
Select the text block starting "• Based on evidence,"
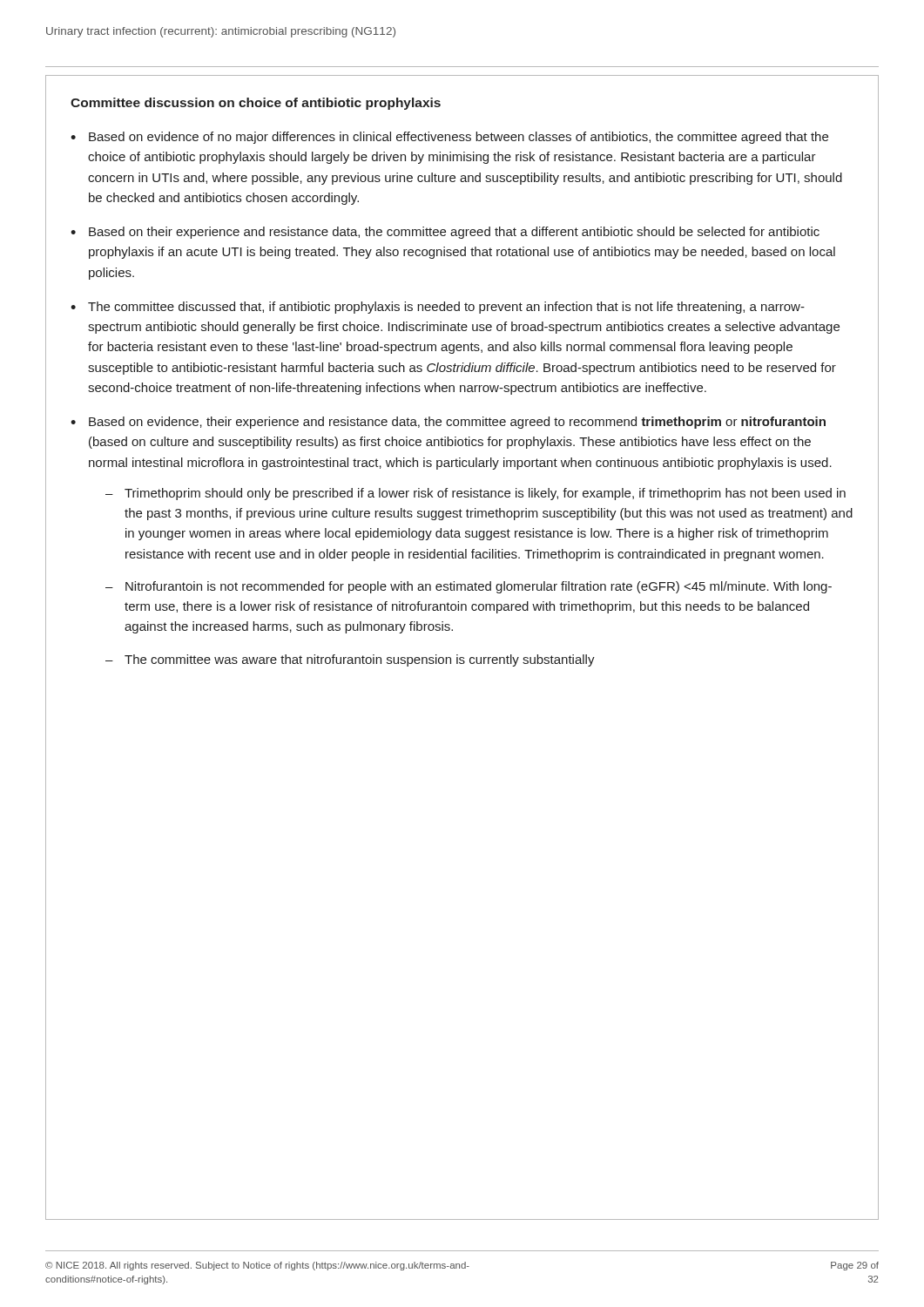click(462, 546)
